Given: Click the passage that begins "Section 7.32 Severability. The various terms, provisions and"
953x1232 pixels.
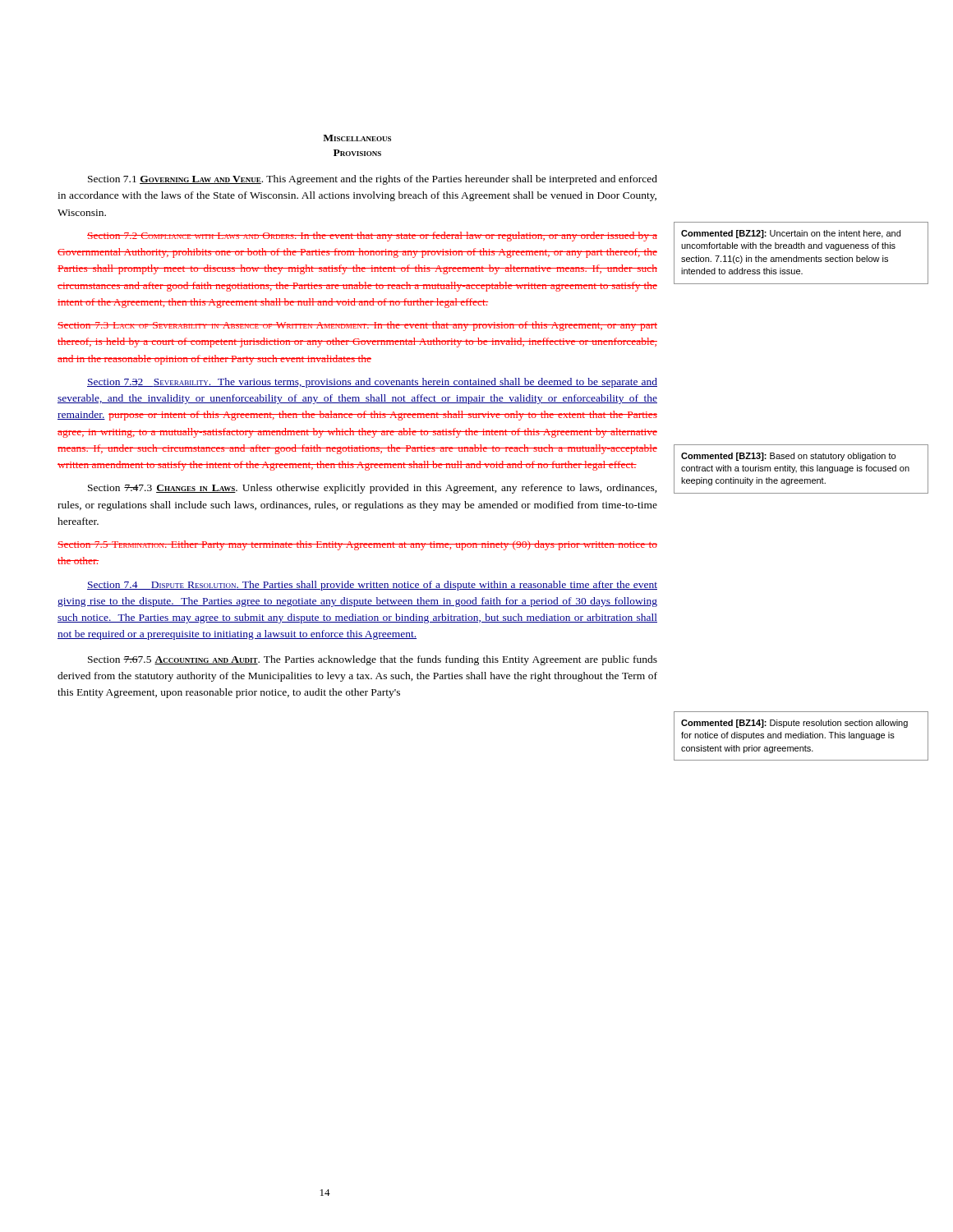Looking at the screenshot, I should coord(357,423).
